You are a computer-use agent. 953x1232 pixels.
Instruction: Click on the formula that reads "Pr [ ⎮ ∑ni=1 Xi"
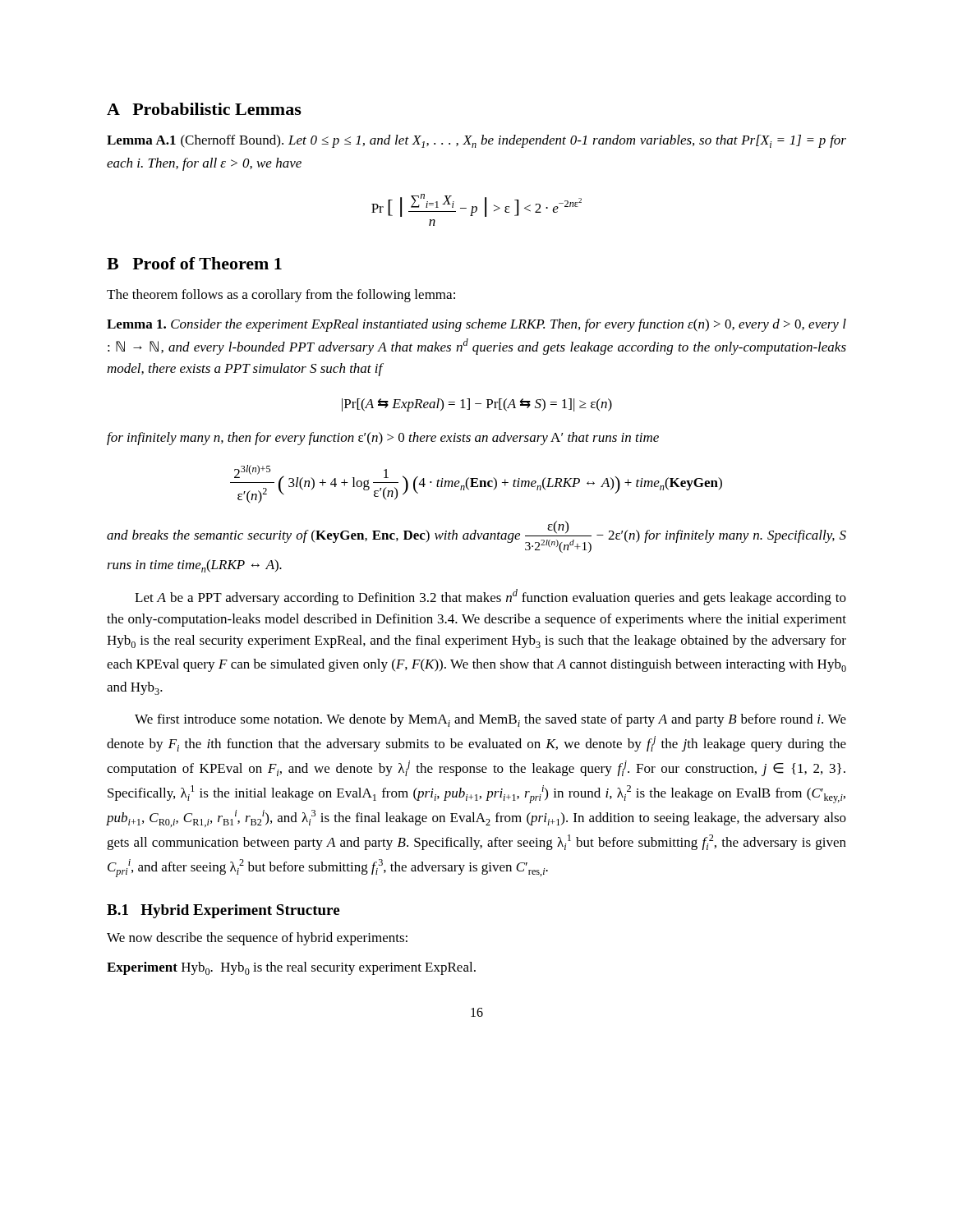(476, 210)
